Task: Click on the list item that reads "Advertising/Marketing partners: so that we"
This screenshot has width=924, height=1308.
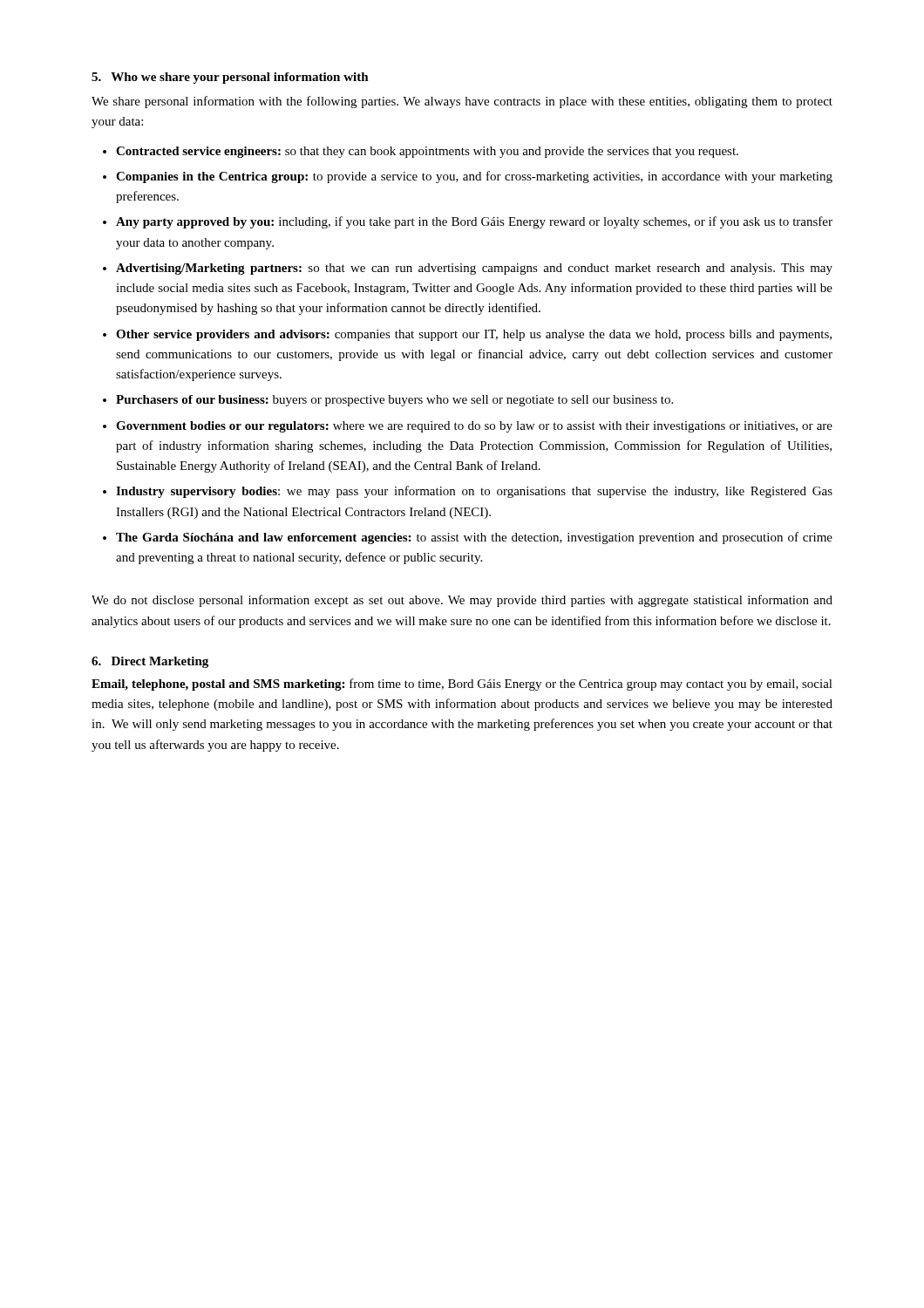Action: pyautogui.click(x=474, y=288)
